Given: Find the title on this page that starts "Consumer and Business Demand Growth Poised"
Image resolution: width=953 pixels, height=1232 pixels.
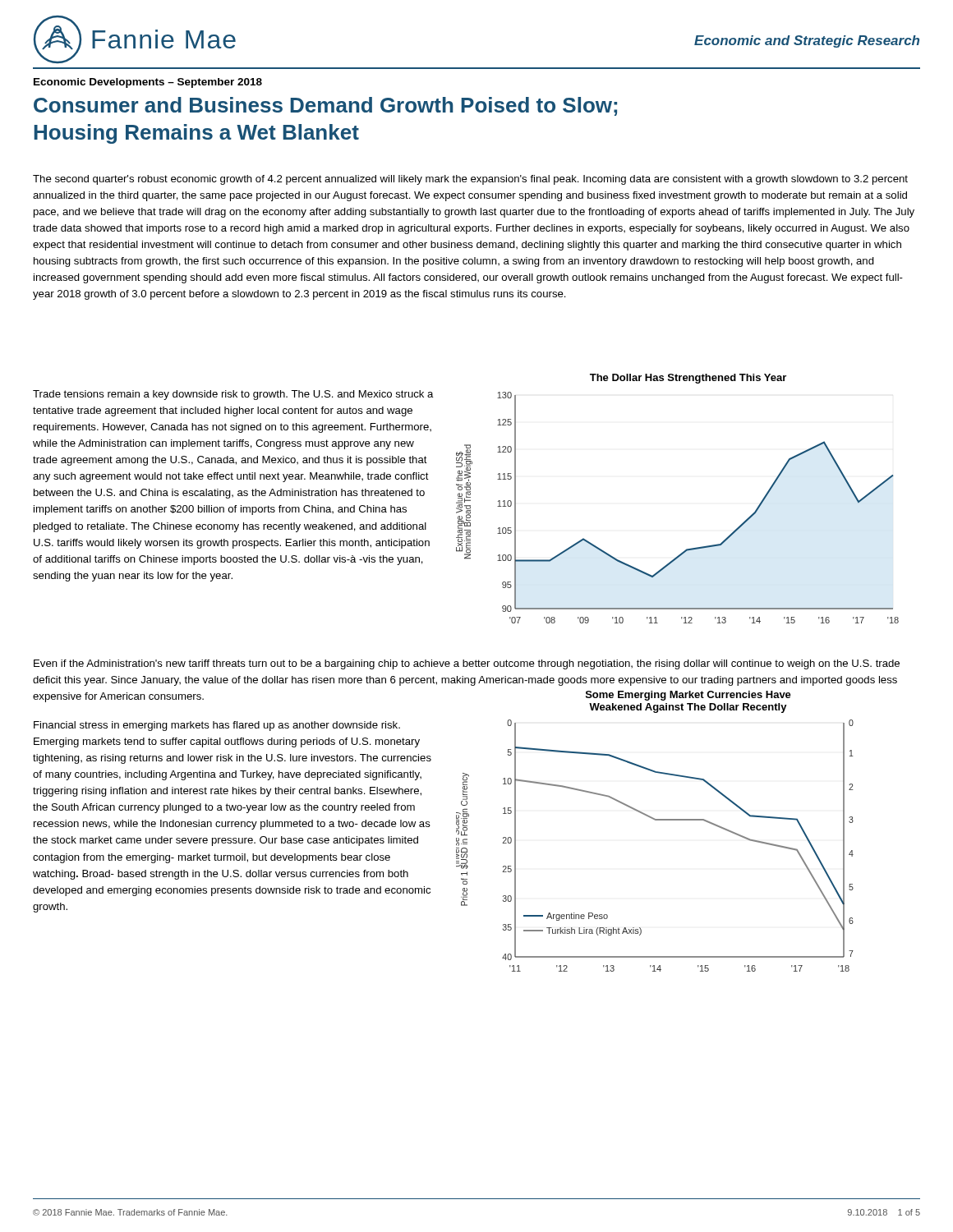Looking at the screenshot, I should pyautogui.click(x=326, y=118).
